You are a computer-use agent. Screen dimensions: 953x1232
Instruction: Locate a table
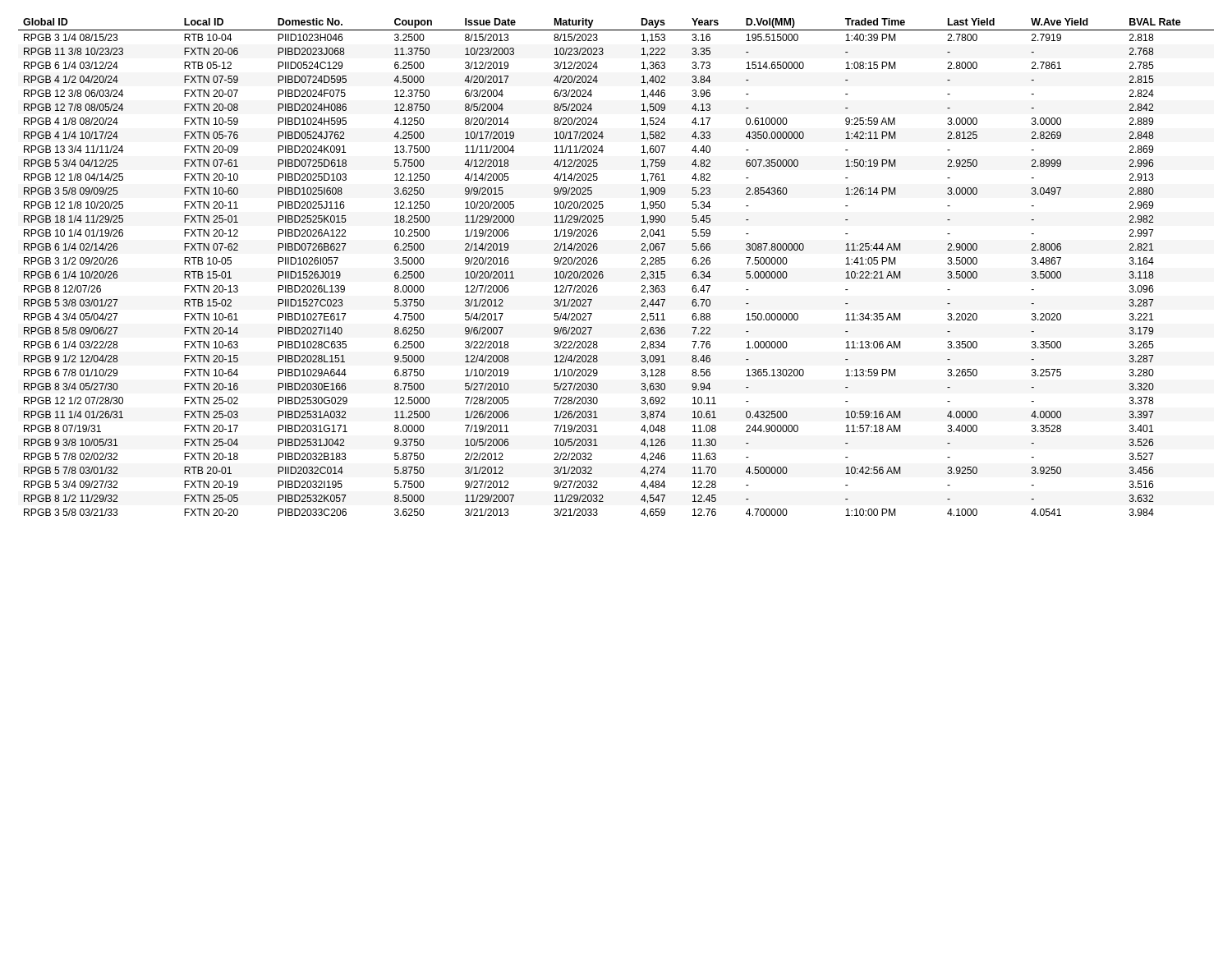[x=616, y=267]
